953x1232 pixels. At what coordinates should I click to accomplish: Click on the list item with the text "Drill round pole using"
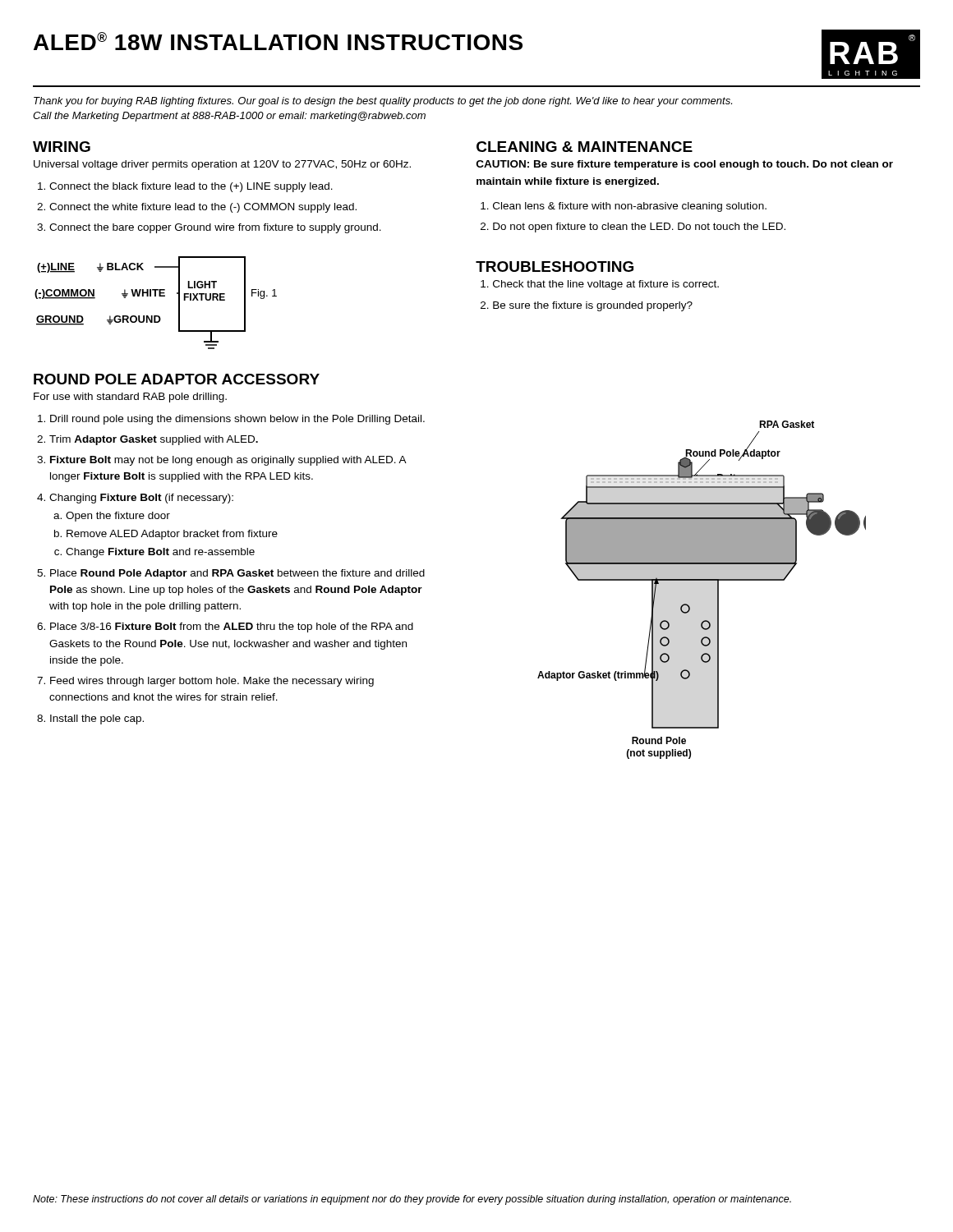point(237,418)
